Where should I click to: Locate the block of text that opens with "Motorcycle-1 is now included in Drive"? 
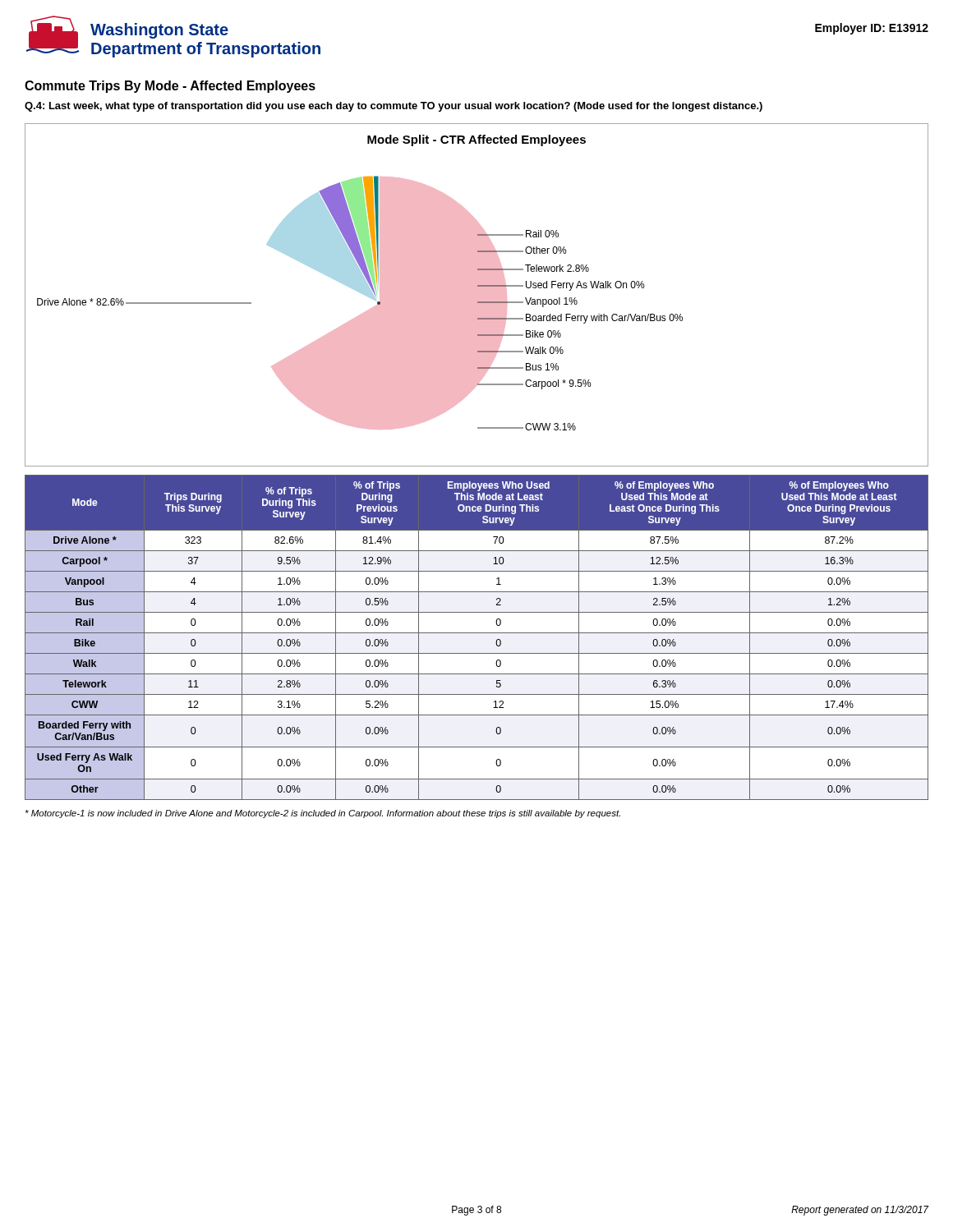[x=323, y=813]
